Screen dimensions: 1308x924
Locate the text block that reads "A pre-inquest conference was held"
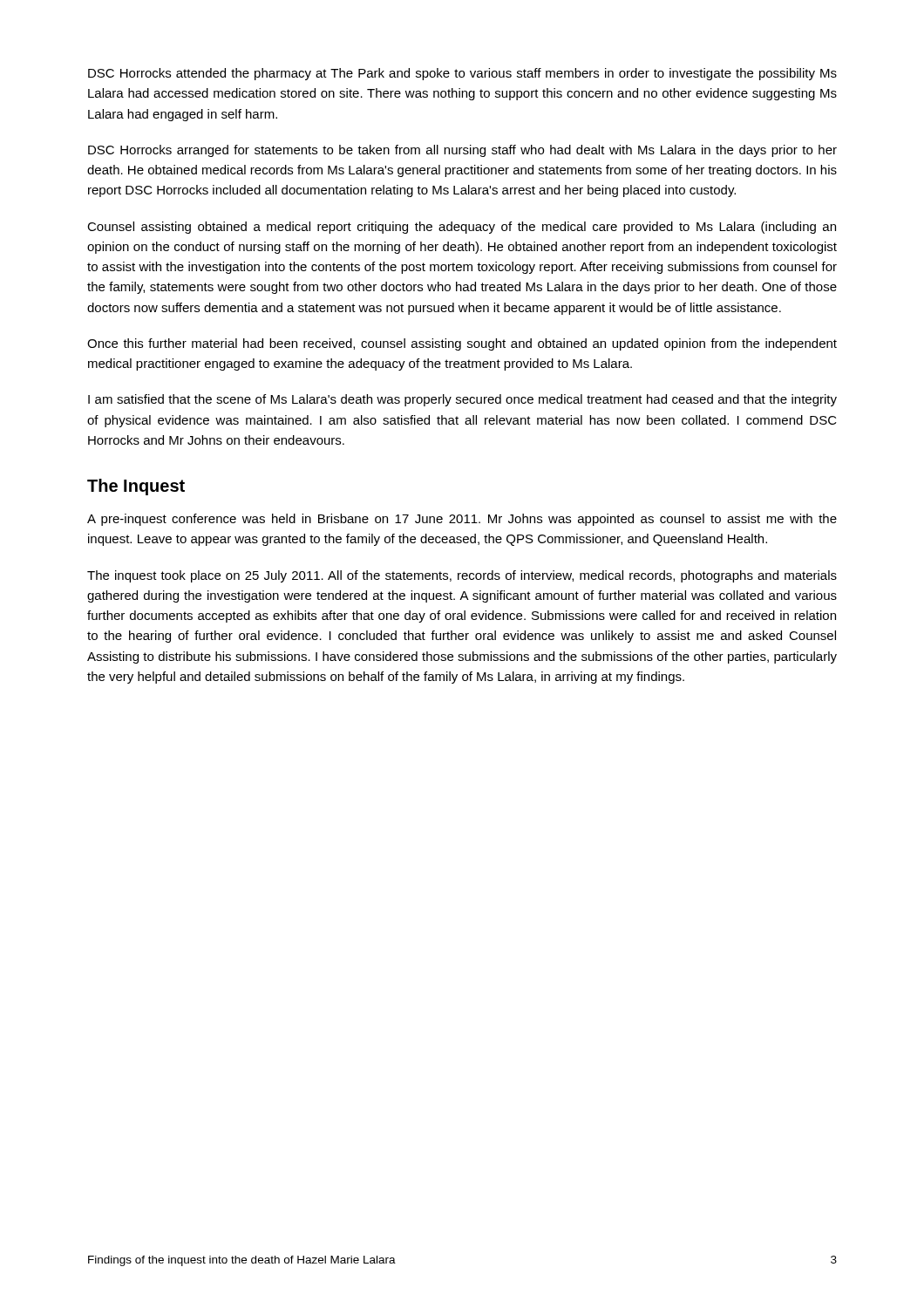pyautogui.click(x=462, y=529)
